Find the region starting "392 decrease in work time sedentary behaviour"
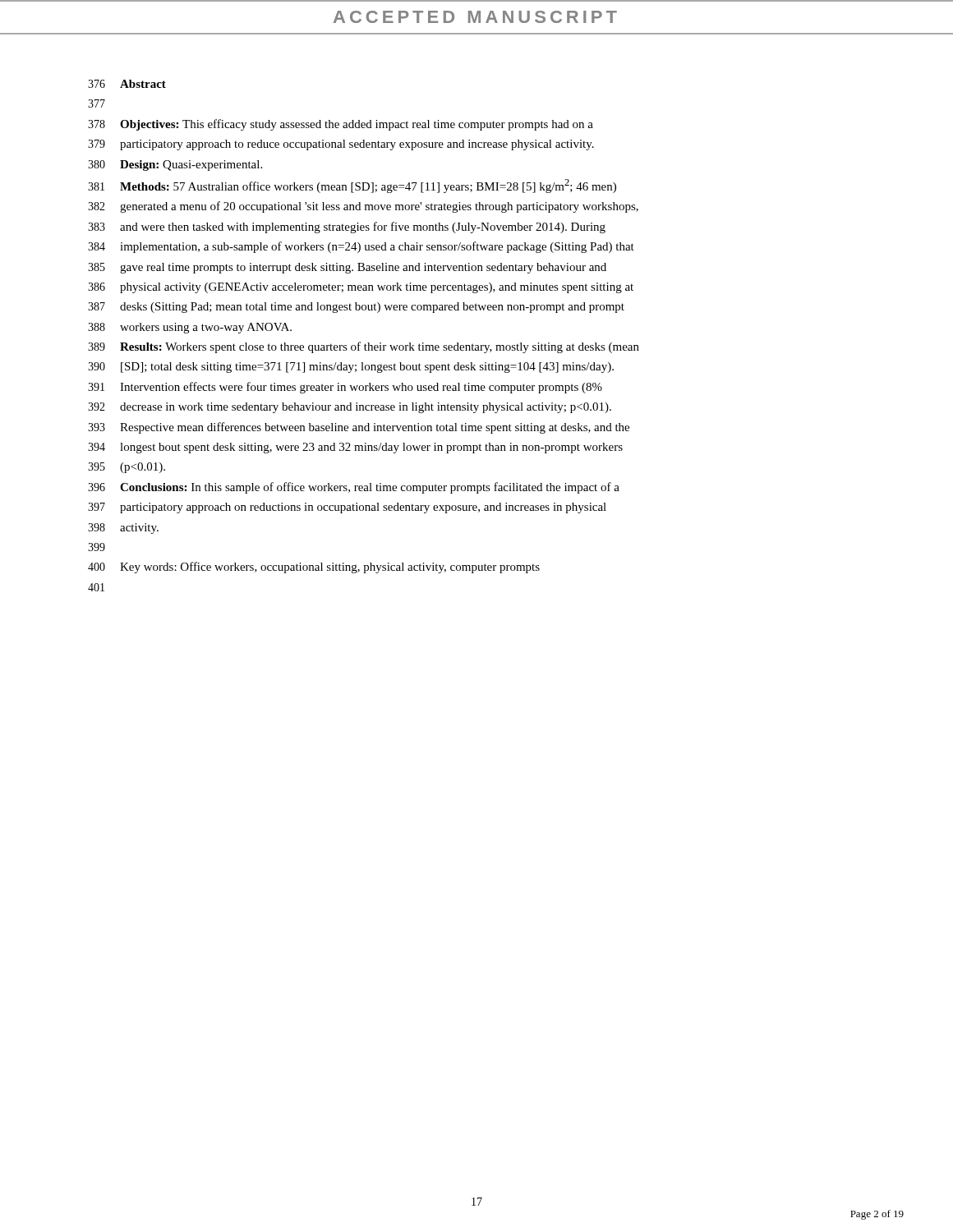This screenshot has height=1232, width=953. (476, 407)
